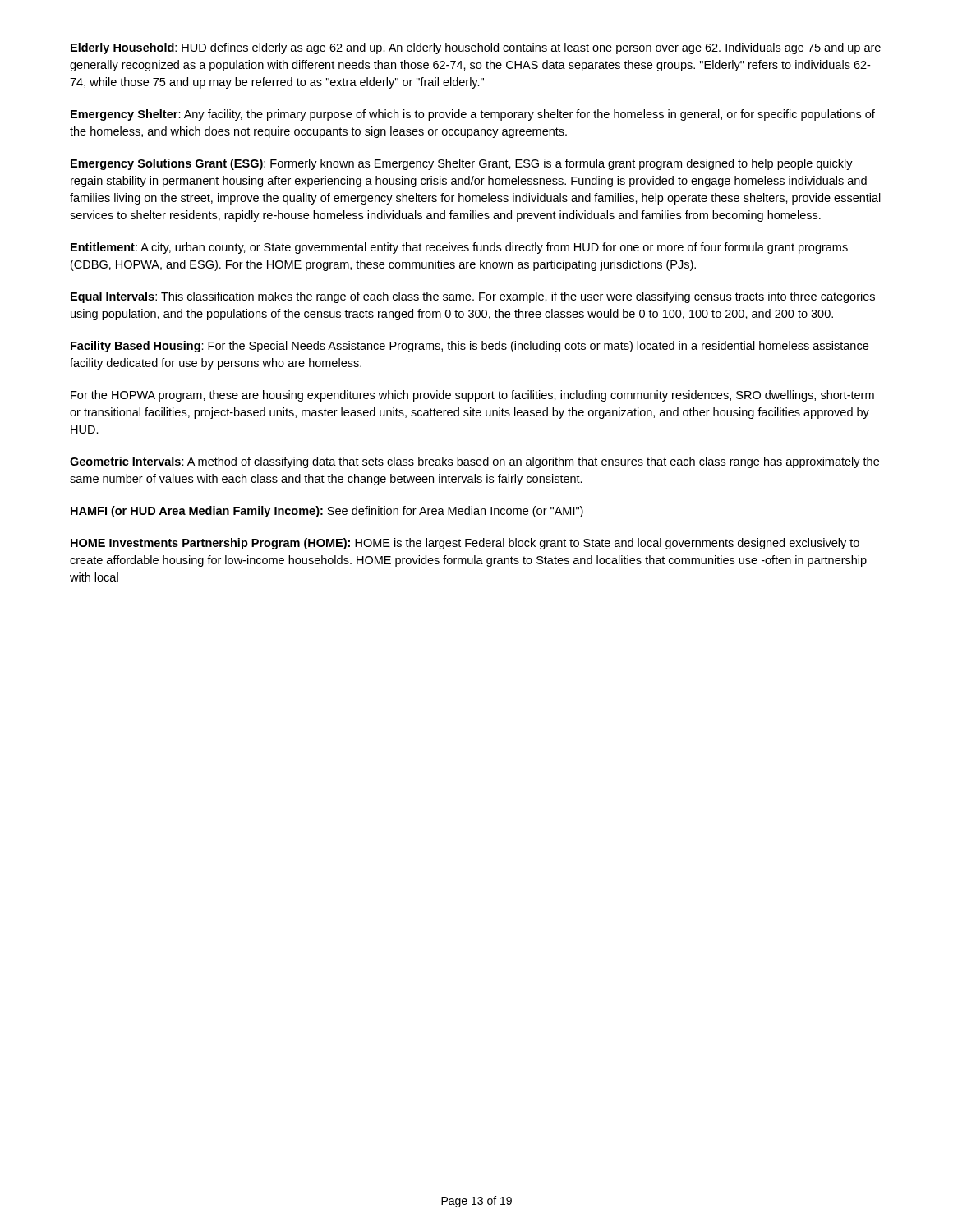Locate the text block that says "HOME Investments Partnership Program"
This screenshot has width=953, height=1232.
(x=476, y=561)
